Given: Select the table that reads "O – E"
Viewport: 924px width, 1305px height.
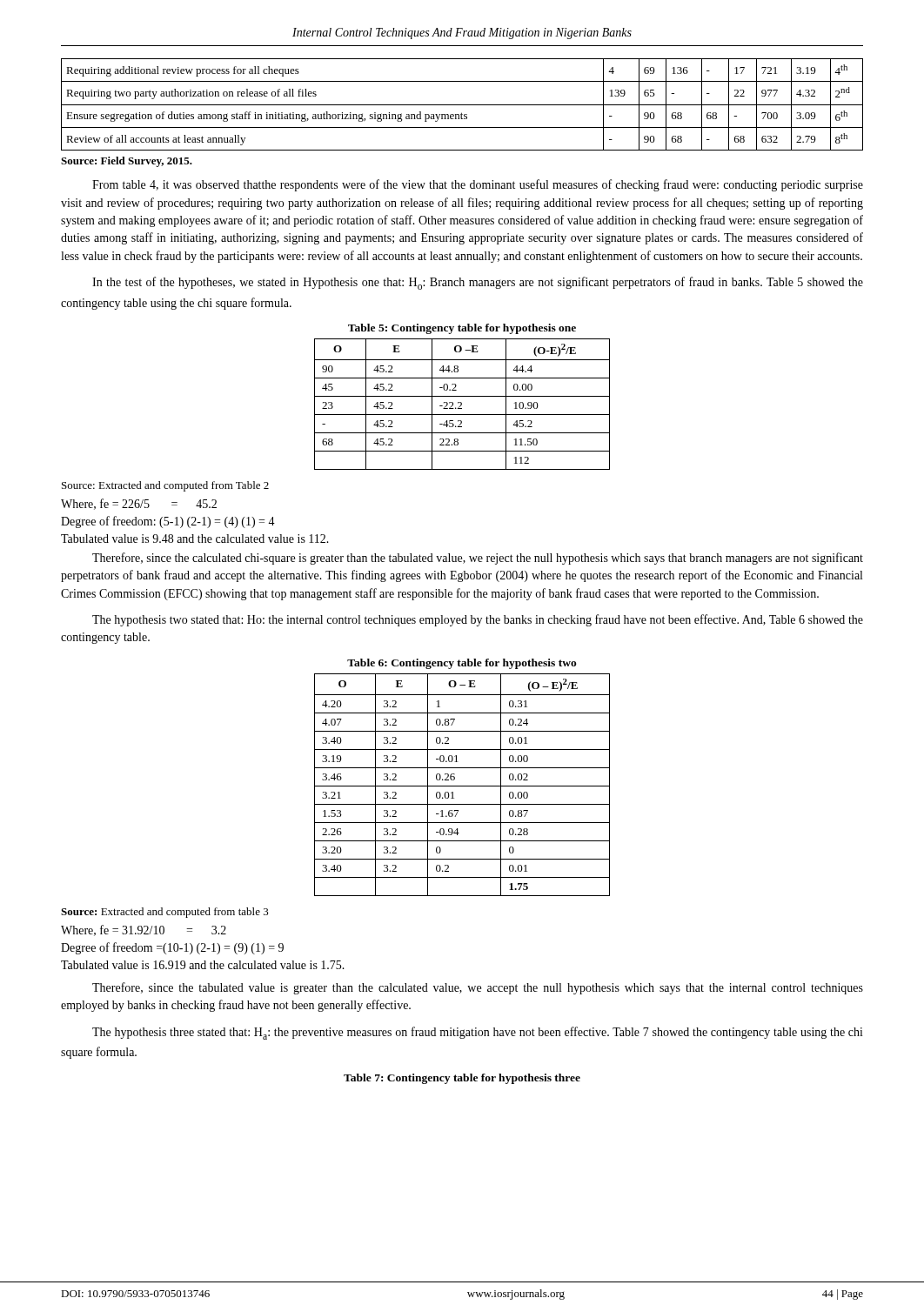Looking at the screenshot, I should click(462, 785).
